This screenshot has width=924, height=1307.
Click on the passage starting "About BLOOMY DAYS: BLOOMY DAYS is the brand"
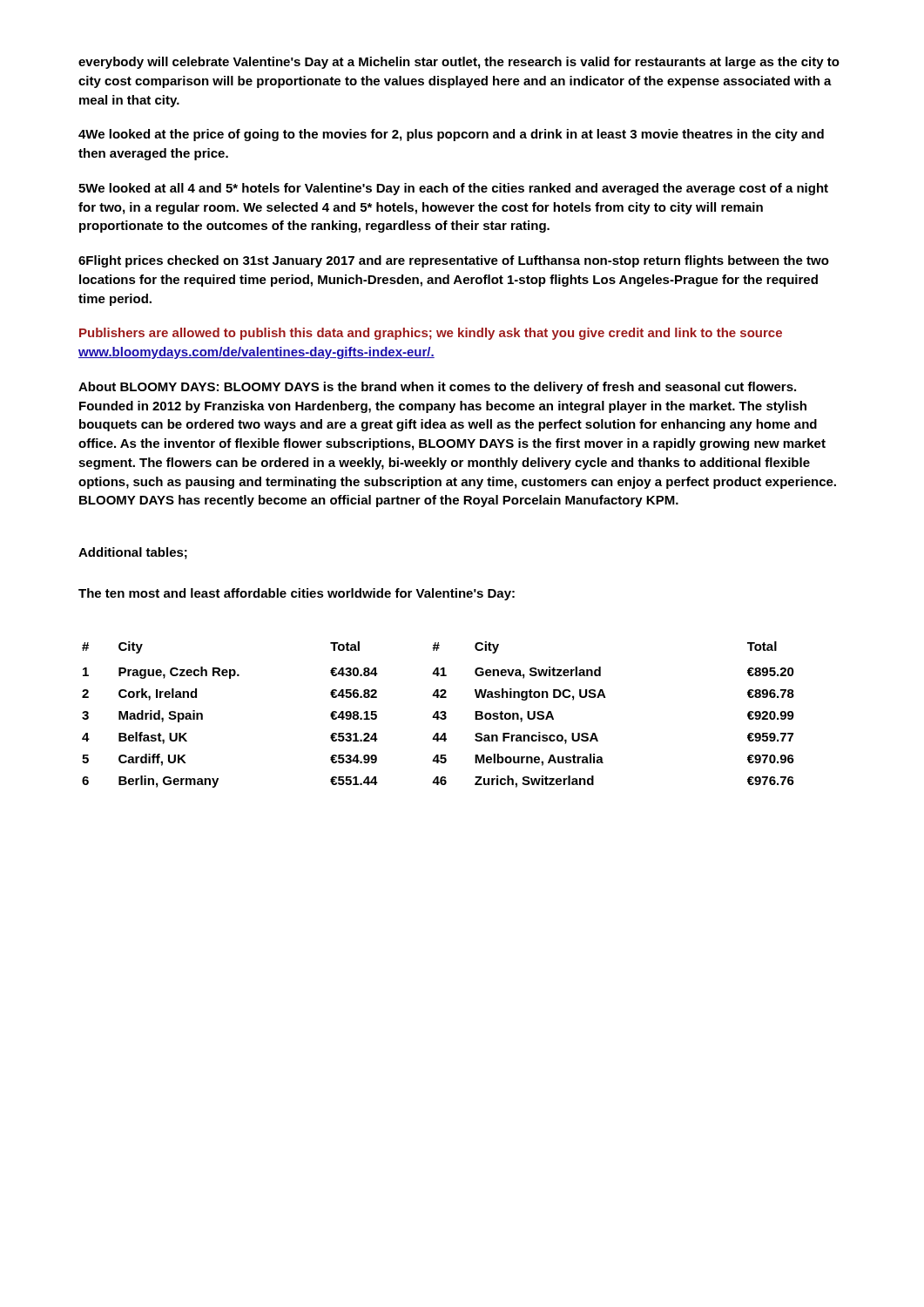(458, 443)
